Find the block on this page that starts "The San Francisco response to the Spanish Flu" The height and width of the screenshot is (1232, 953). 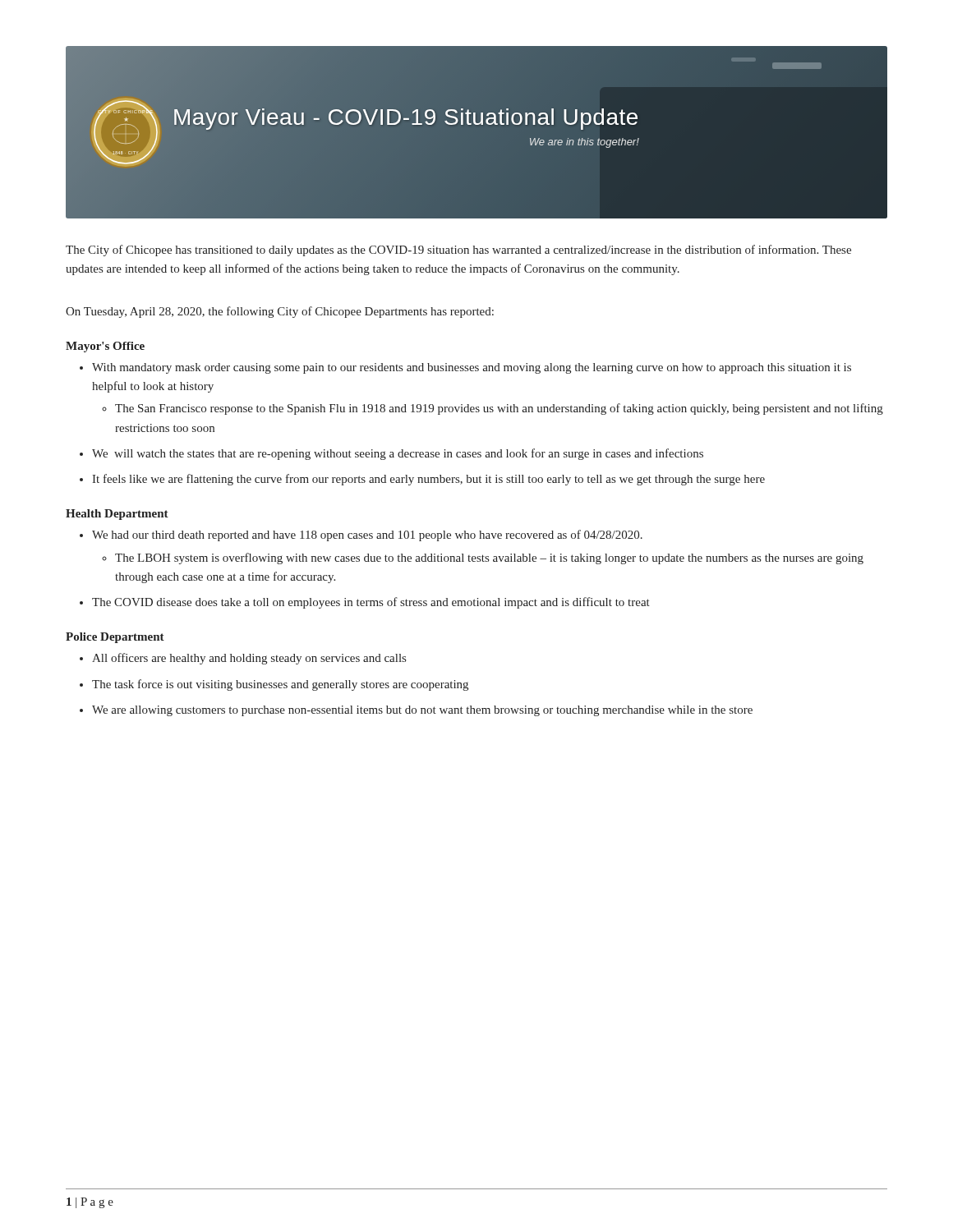(x=499, y=418)
